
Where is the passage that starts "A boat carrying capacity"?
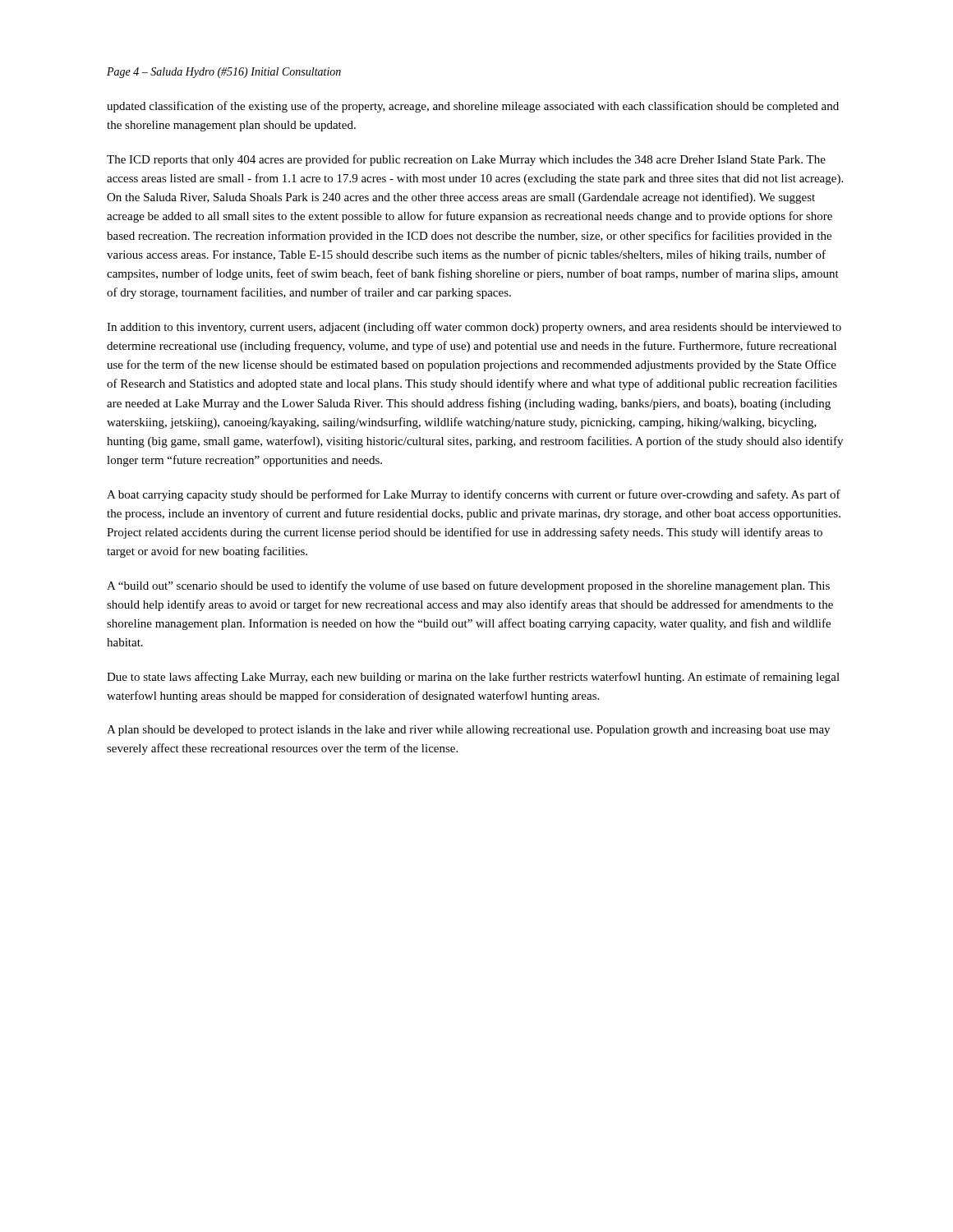point(474,523)
